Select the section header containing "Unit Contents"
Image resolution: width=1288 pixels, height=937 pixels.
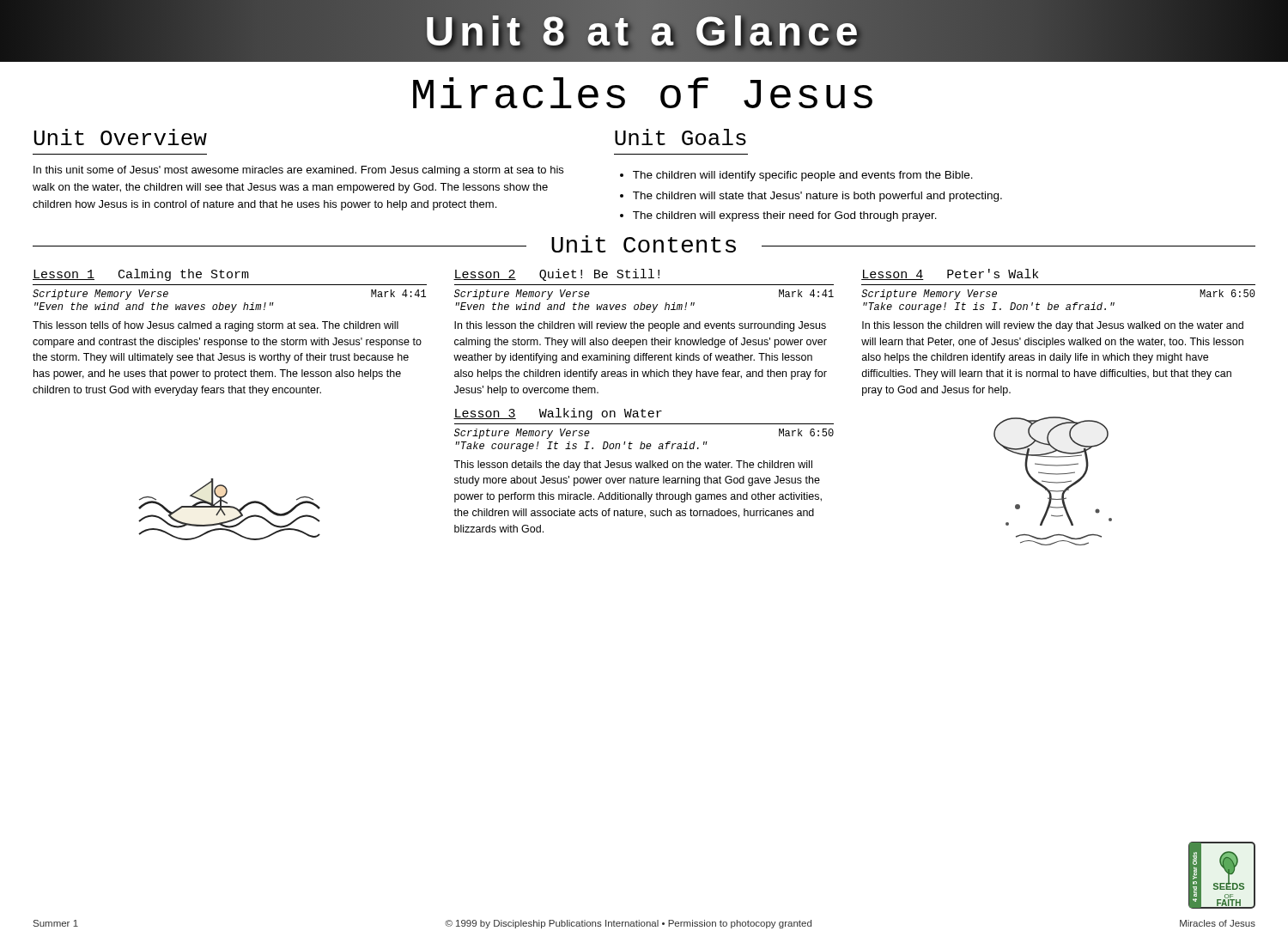[x=644, y=246]
